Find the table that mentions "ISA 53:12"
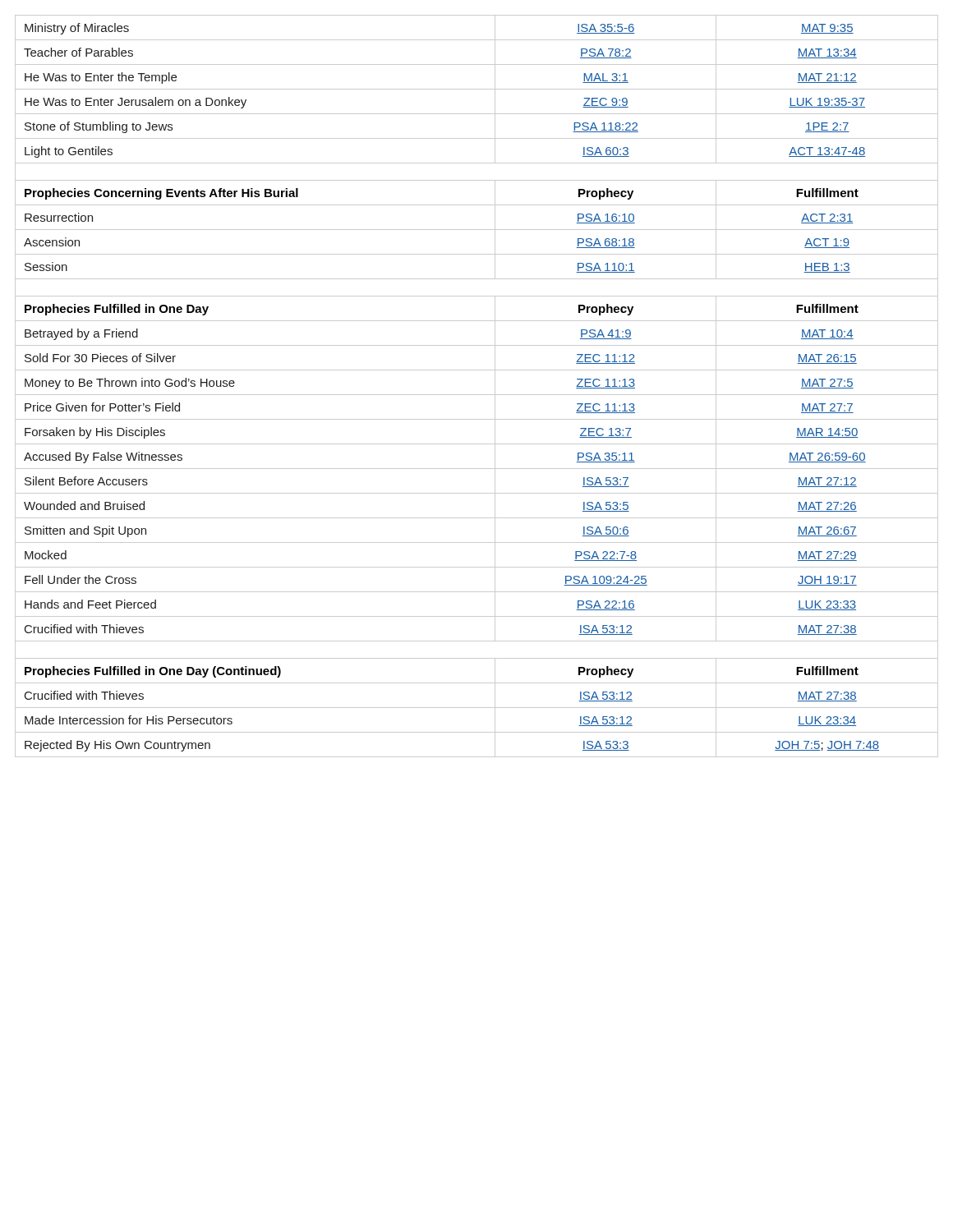 point(476,386)
